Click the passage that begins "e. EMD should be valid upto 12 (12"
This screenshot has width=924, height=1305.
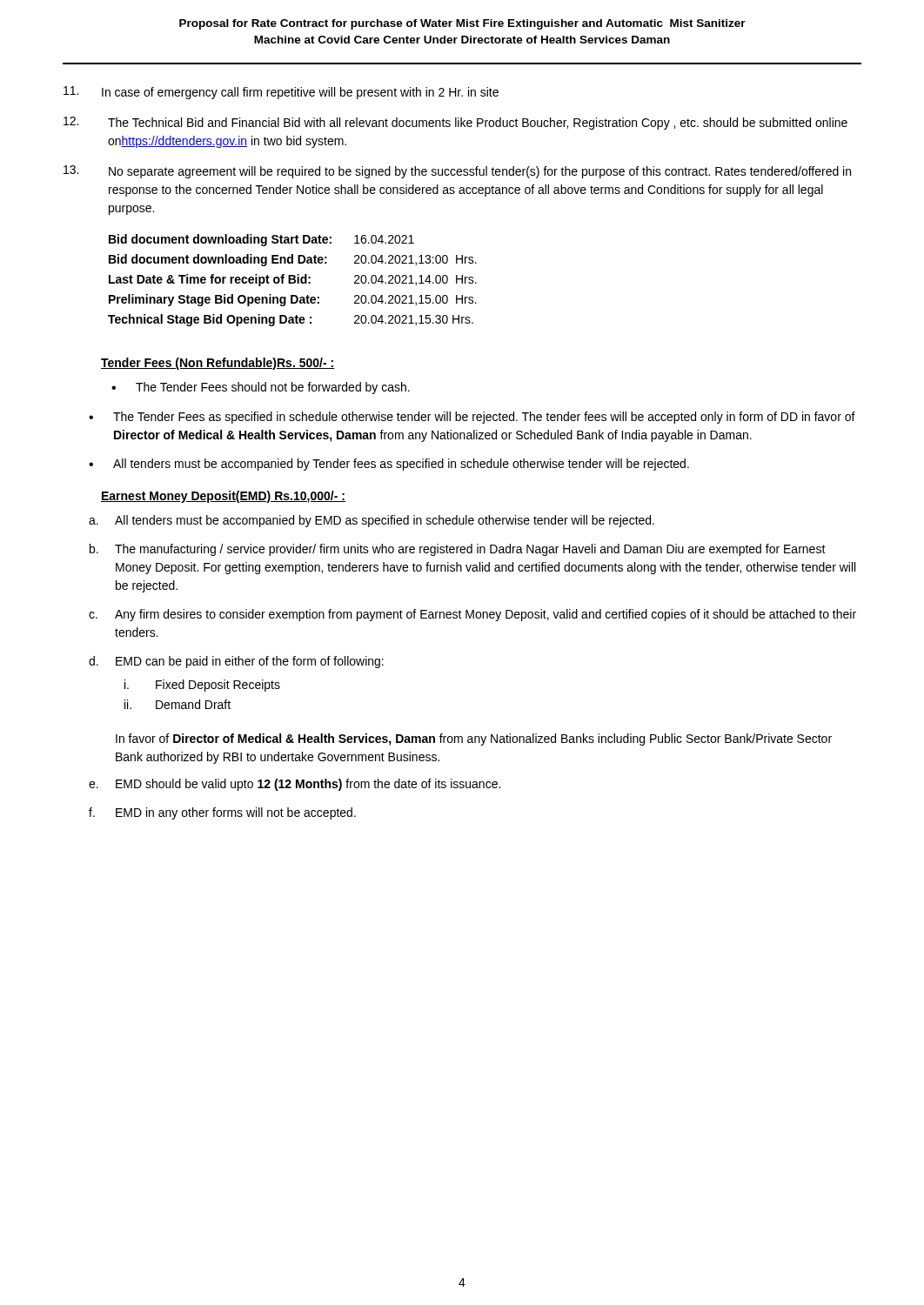[475, 784]
